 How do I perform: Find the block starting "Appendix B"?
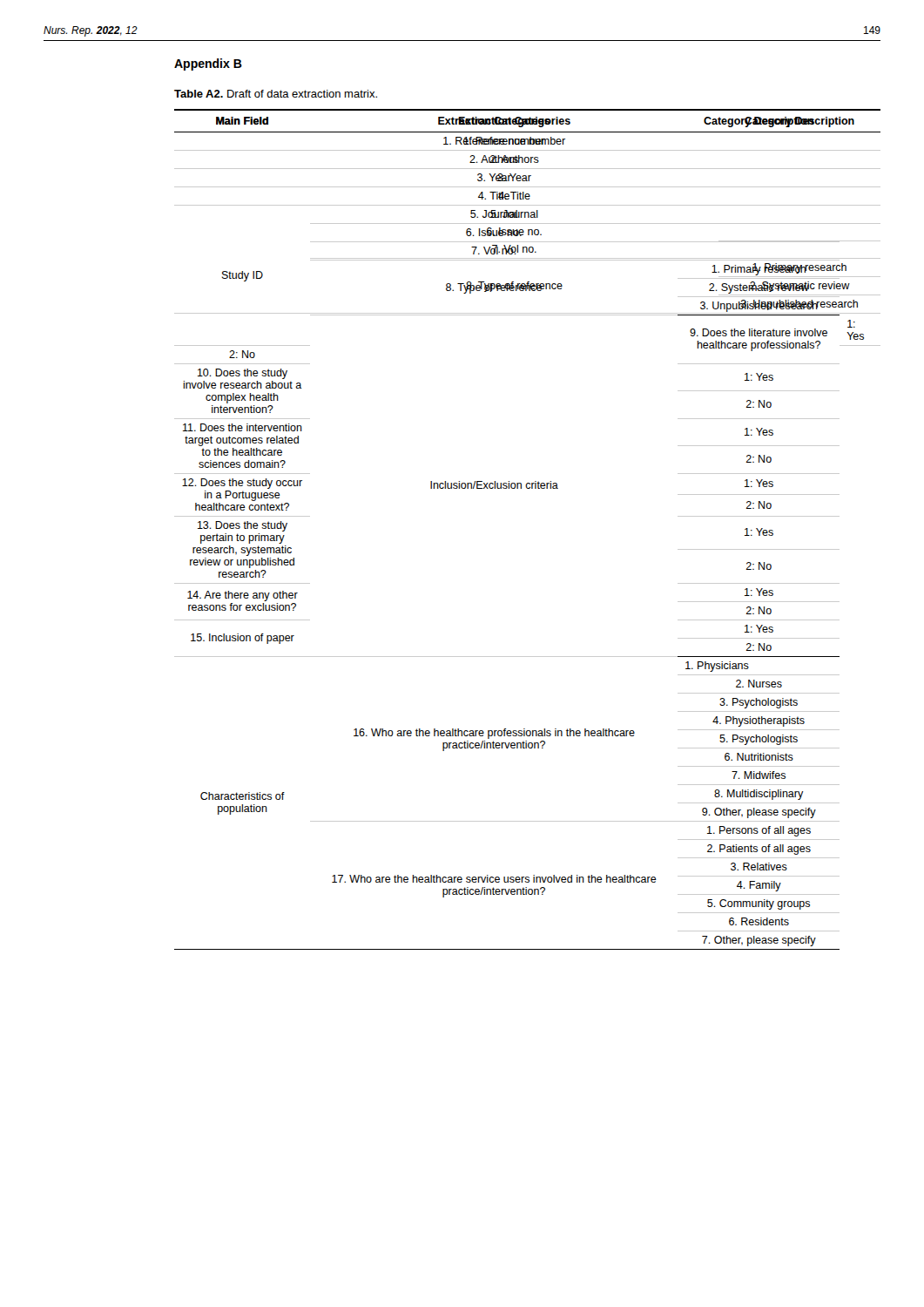[208, 64]
